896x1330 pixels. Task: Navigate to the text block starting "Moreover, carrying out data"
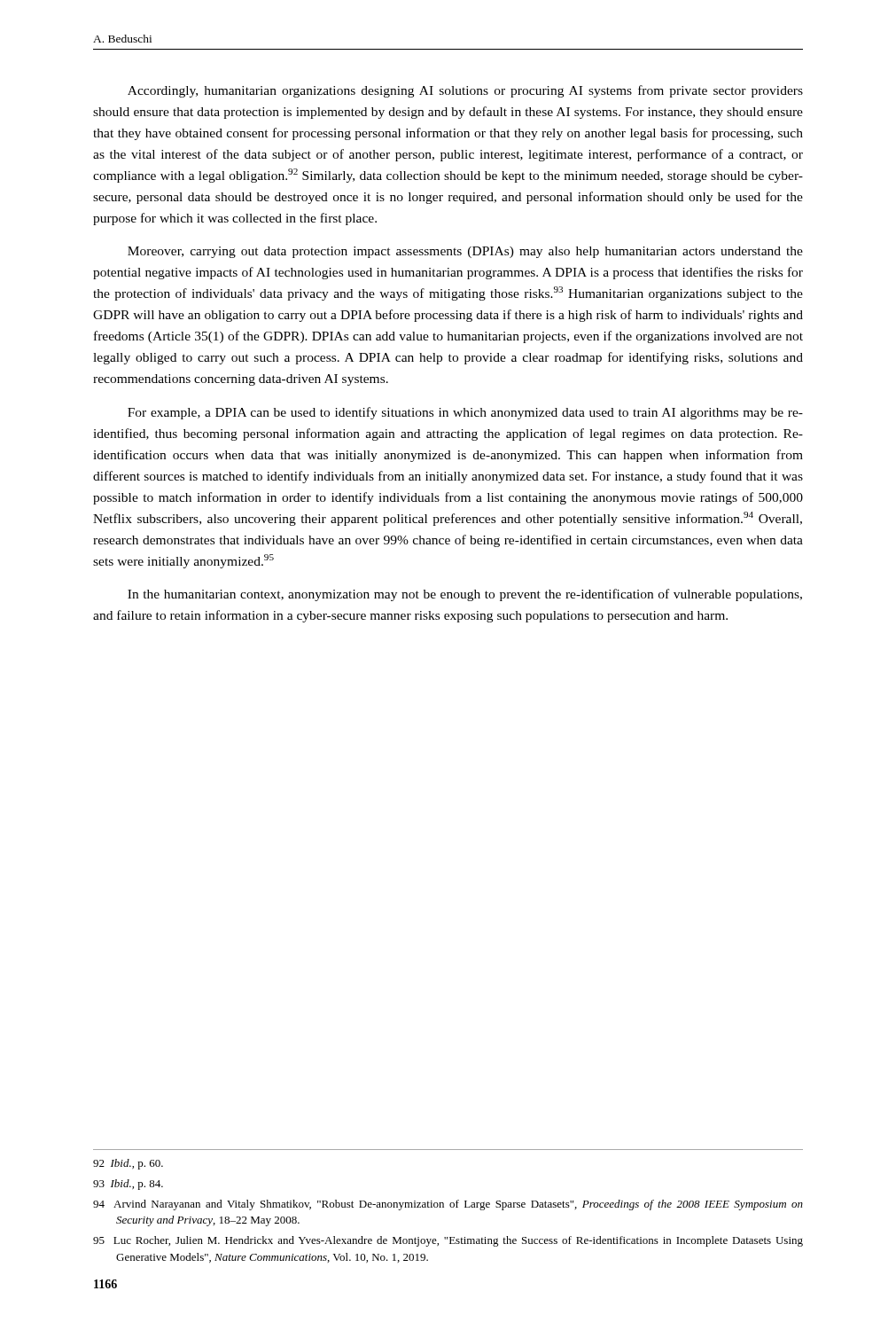(448, 315)
